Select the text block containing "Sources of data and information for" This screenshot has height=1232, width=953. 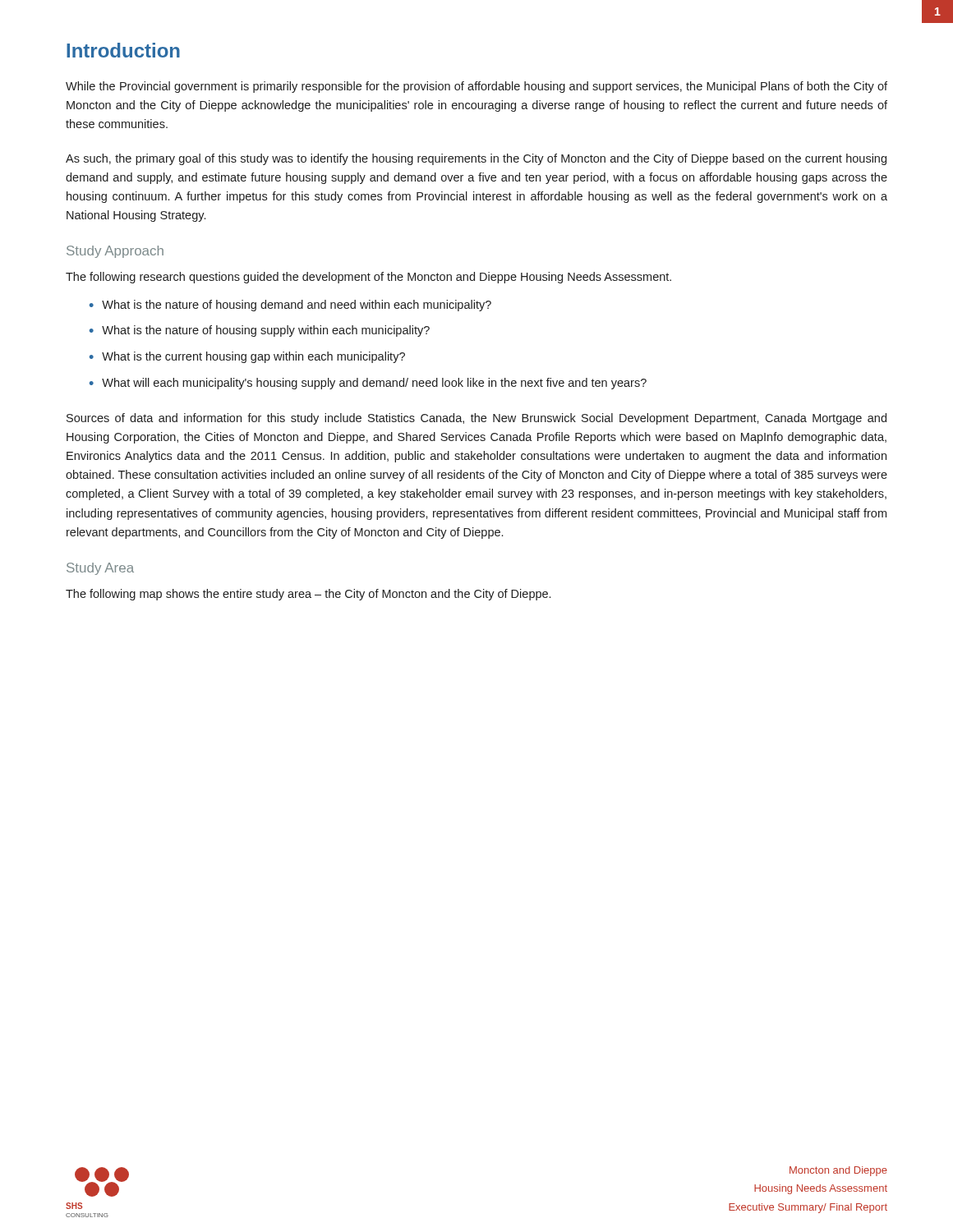[x=476, y=475]
